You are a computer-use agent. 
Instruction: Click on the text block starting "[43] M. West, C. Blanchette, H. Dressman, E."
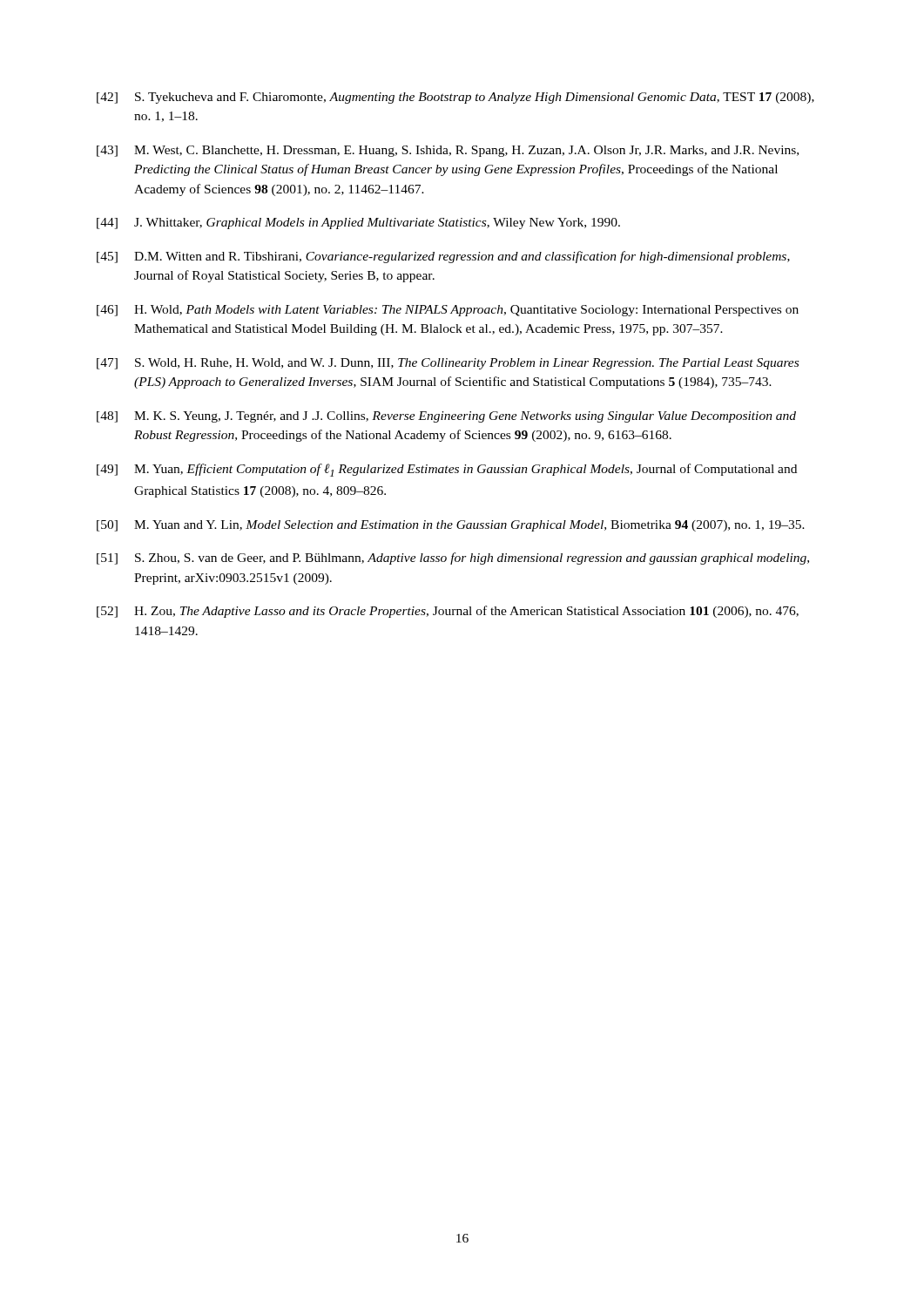click(x=462, y=170)
